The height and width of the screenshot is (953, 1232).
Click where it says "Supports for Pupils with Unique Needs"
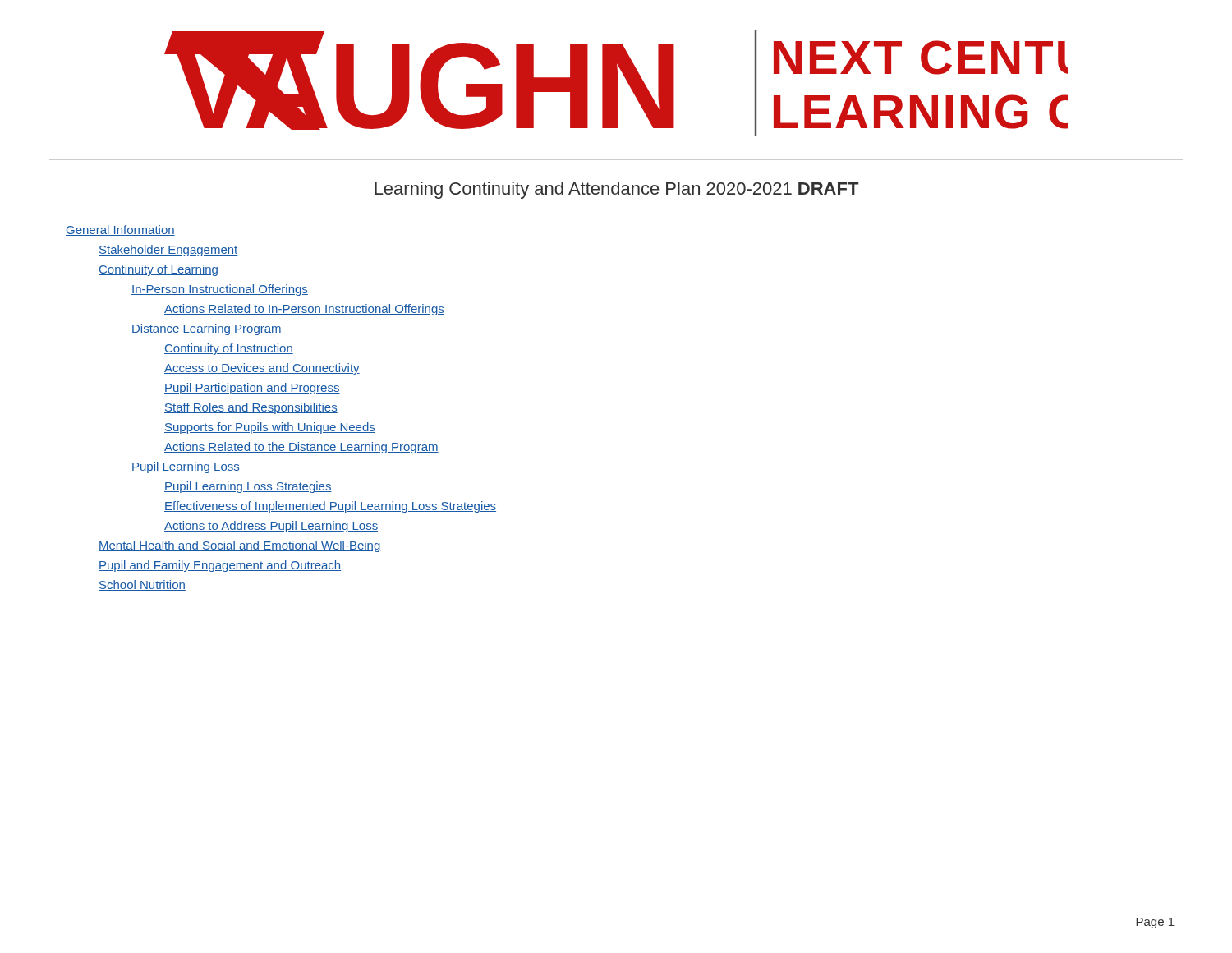coord(270,427)
